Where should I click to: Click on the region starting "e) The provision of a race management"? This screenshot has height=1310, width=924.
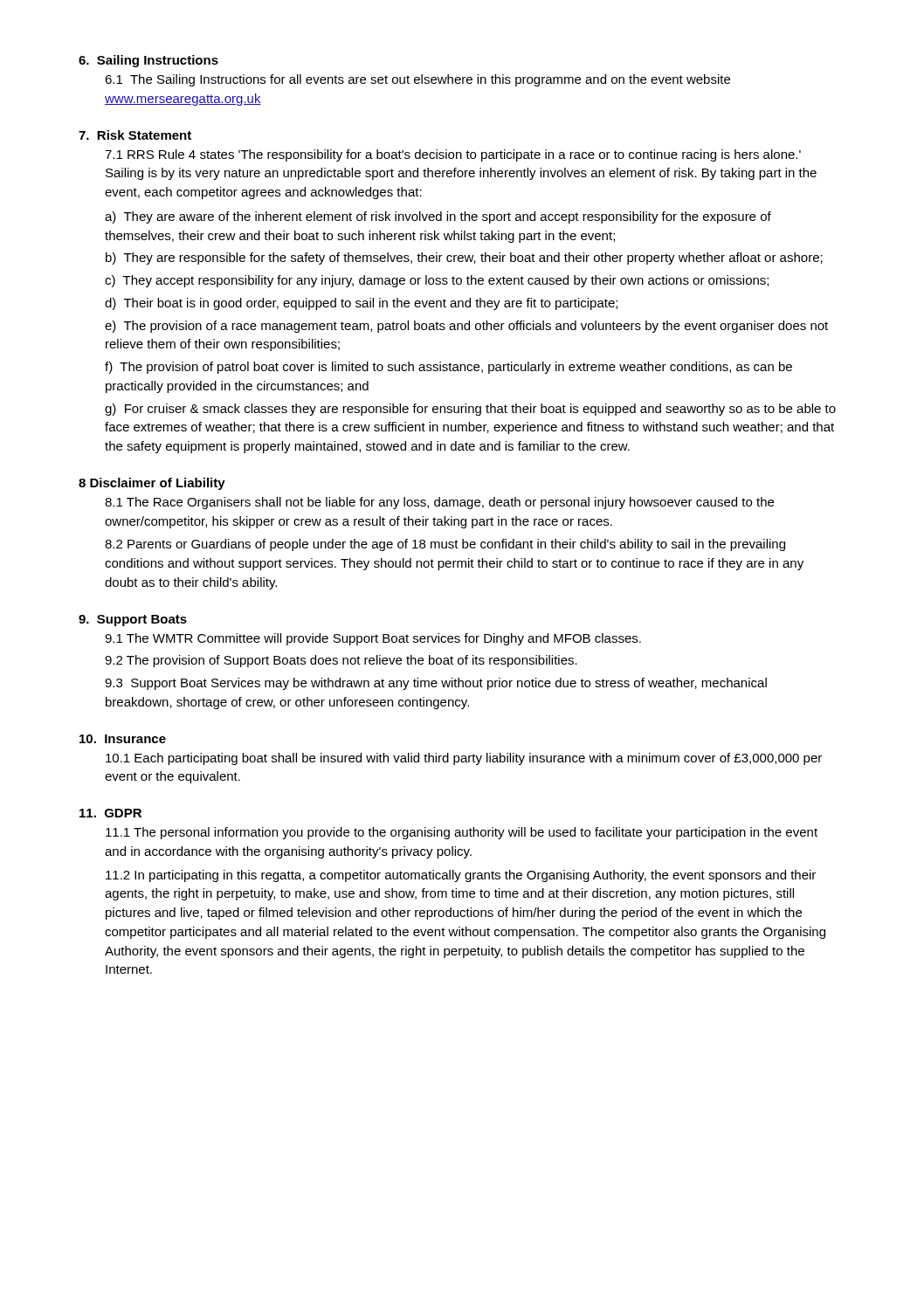[x=466, y=334]
